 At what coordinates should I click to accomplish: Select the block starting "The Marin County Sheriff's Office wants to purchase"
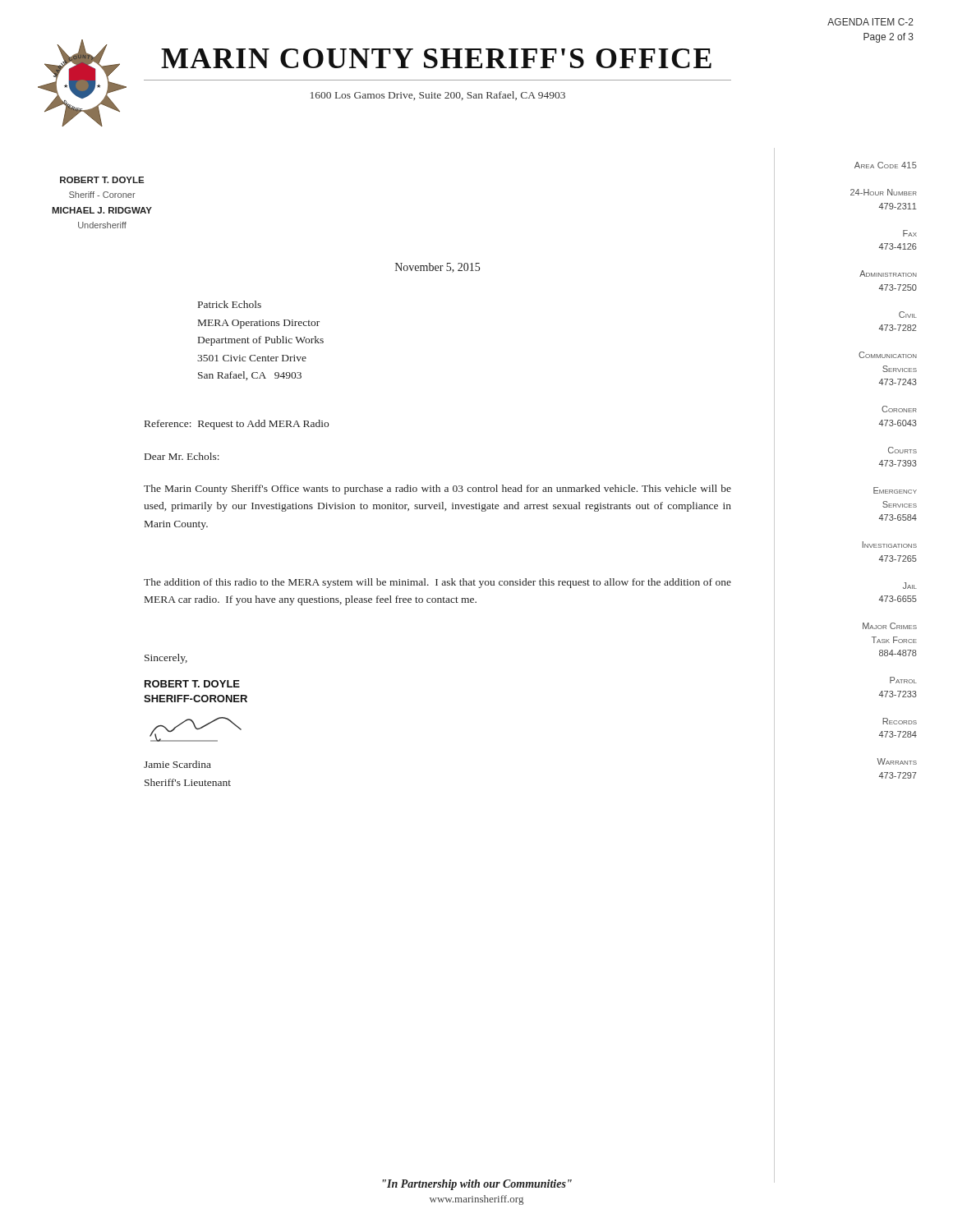[437, 506]
